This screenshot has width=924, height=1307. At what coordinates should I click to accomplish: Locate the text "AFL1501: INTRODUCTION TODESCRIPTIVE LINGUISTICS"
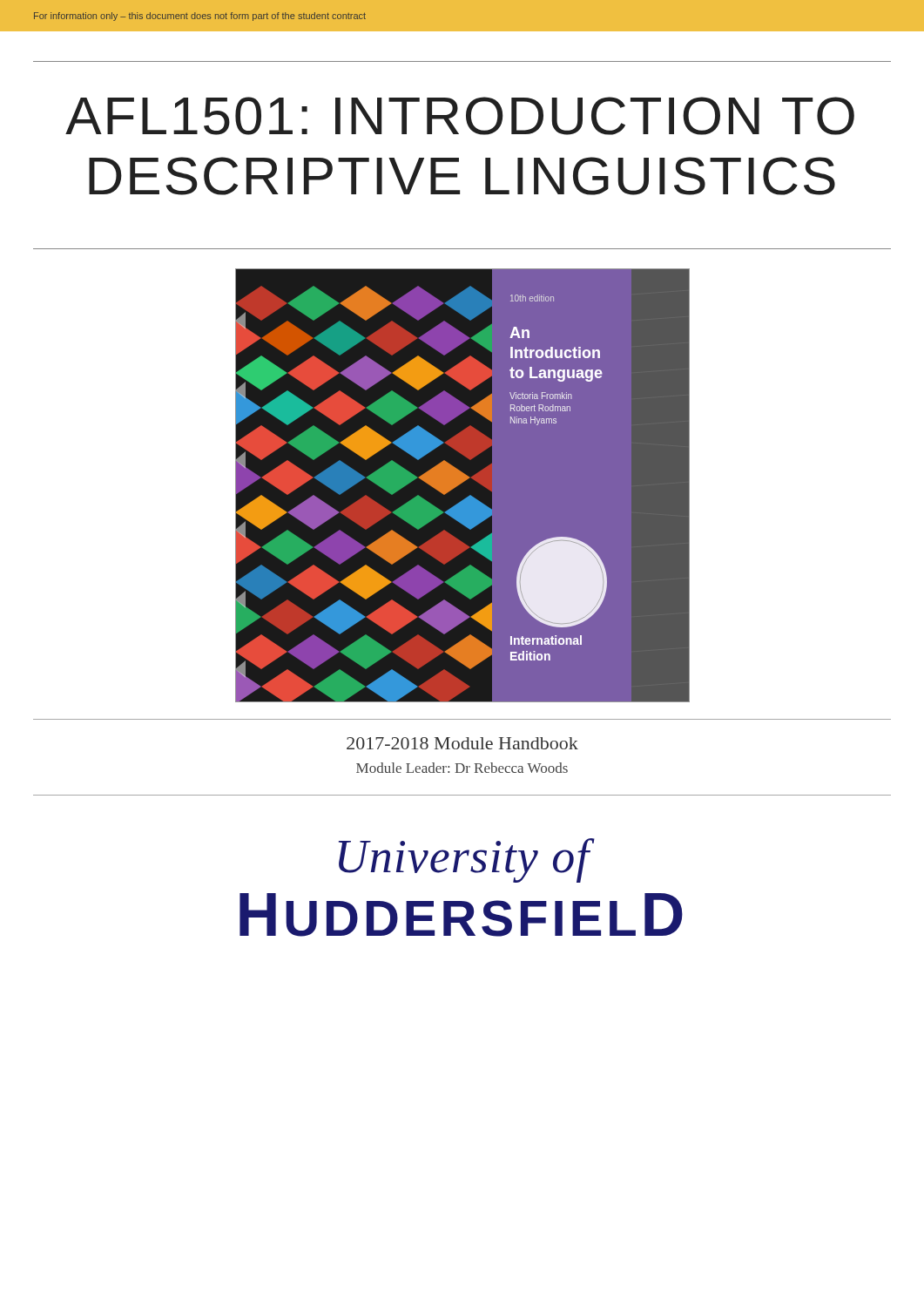click(462, 142)
